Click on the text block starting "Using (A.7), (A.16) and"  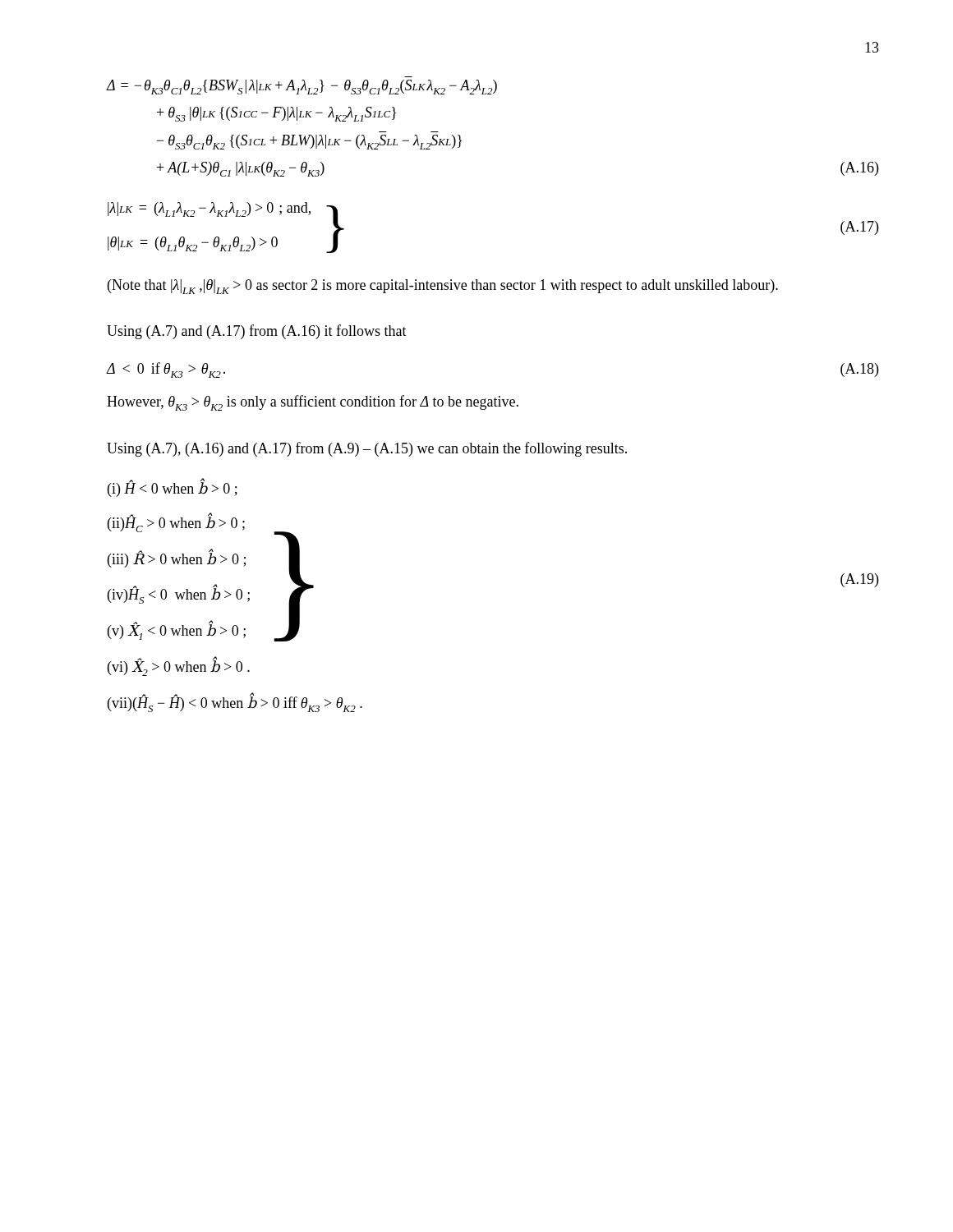(x=367, y=448)
